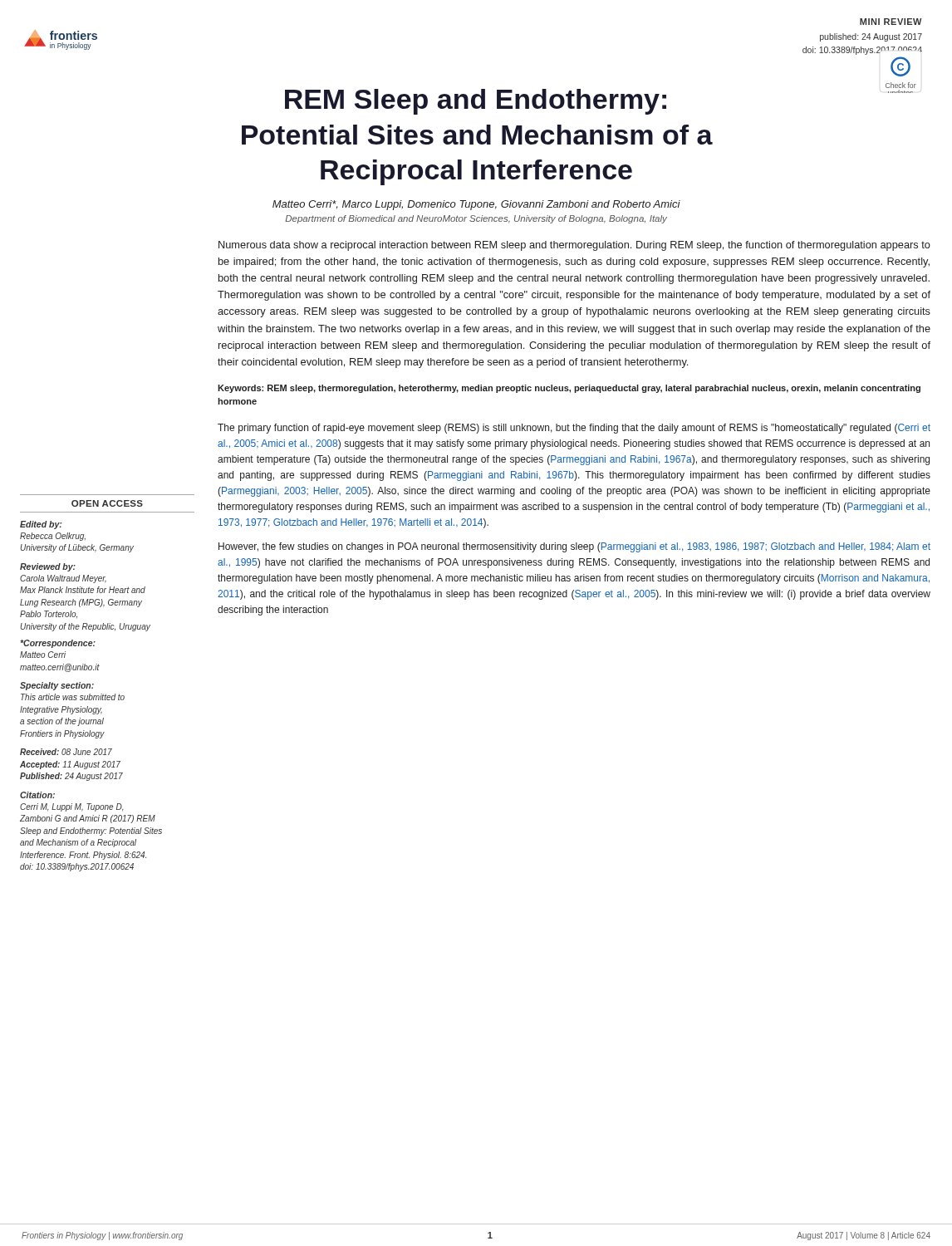This screenshot has width=952, height=1246.
Task: Click on the text block that says "Matteo Cerri*, Marco Luppi, Domenico"
Action: click(476, 203)
